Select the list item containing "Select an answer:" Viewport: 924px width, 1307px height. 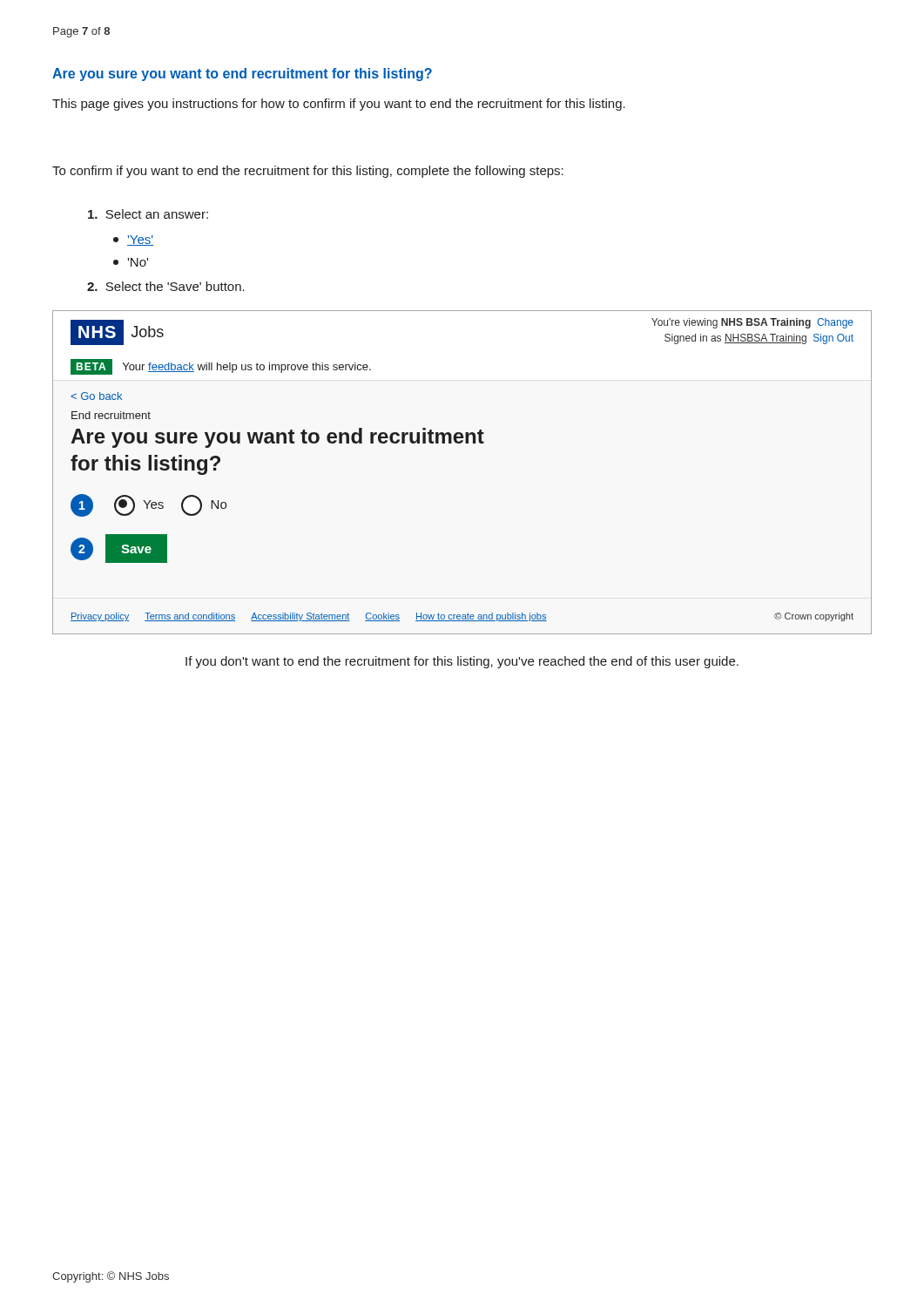[148, 214]
